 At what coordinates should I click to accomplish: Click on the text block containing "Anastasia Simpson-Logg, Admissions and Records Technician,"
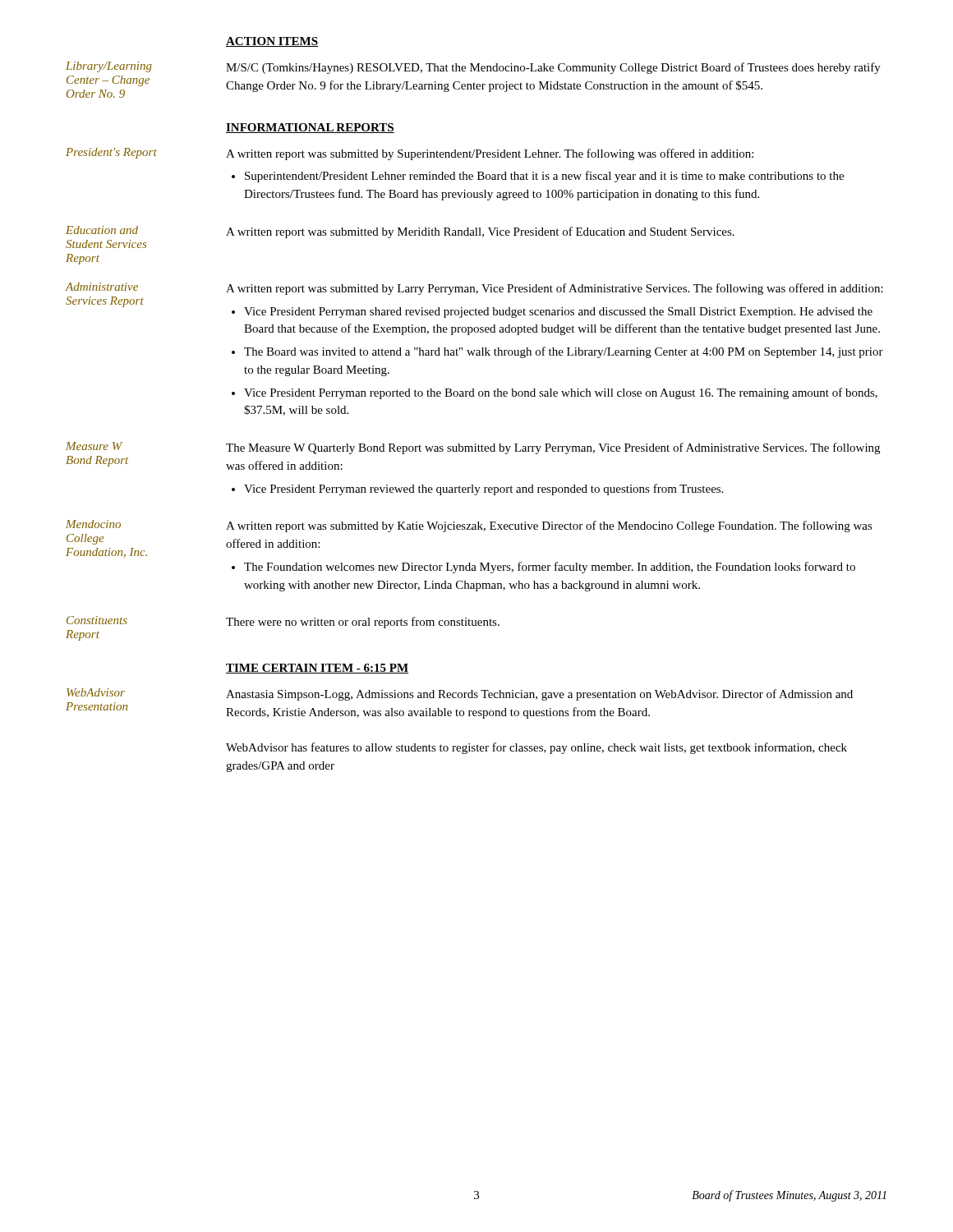(539, 695)
